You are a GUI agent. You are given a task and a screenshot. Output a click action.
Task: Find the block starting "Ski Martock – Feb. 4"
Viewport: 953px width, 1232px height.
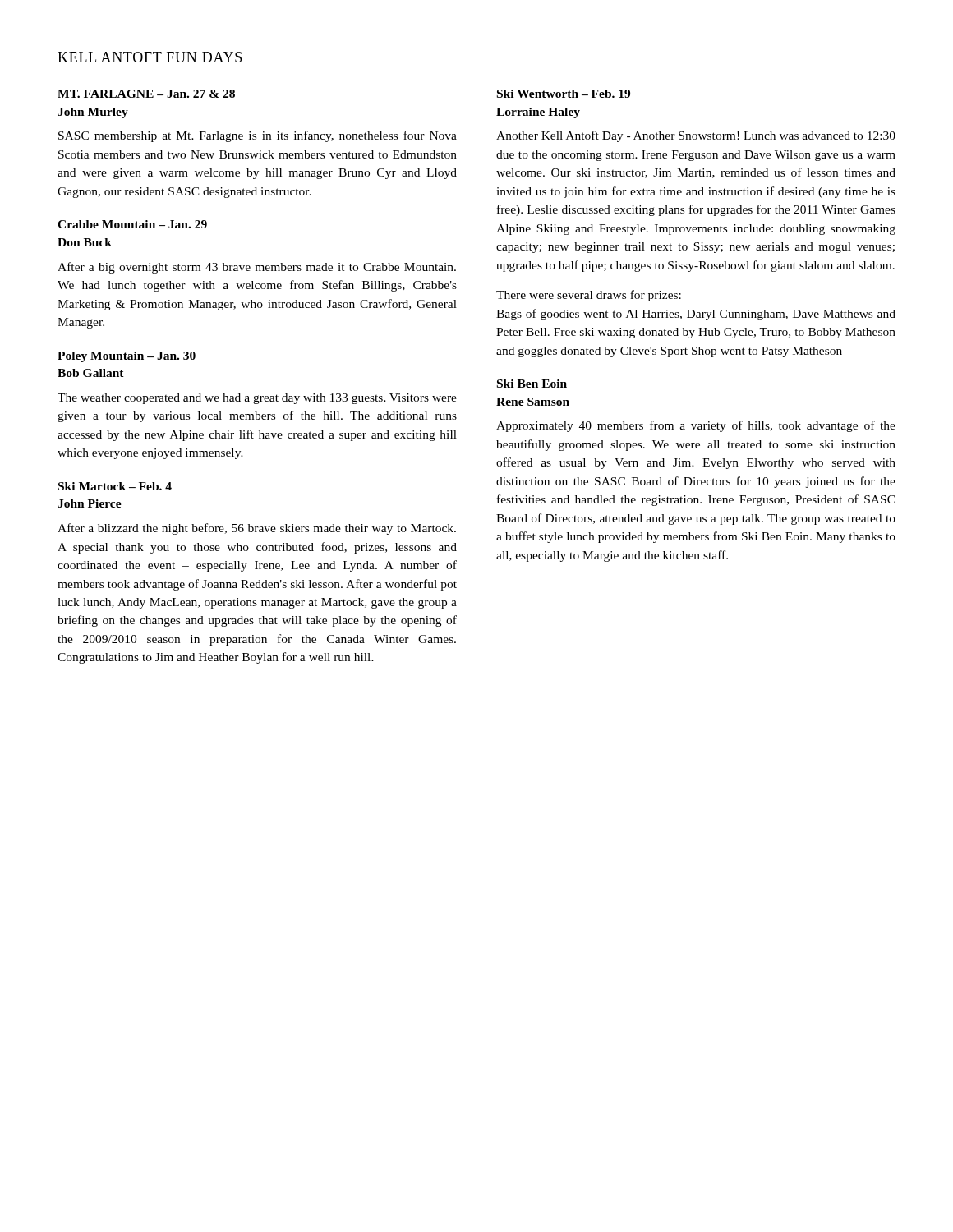tap(115, 495)
